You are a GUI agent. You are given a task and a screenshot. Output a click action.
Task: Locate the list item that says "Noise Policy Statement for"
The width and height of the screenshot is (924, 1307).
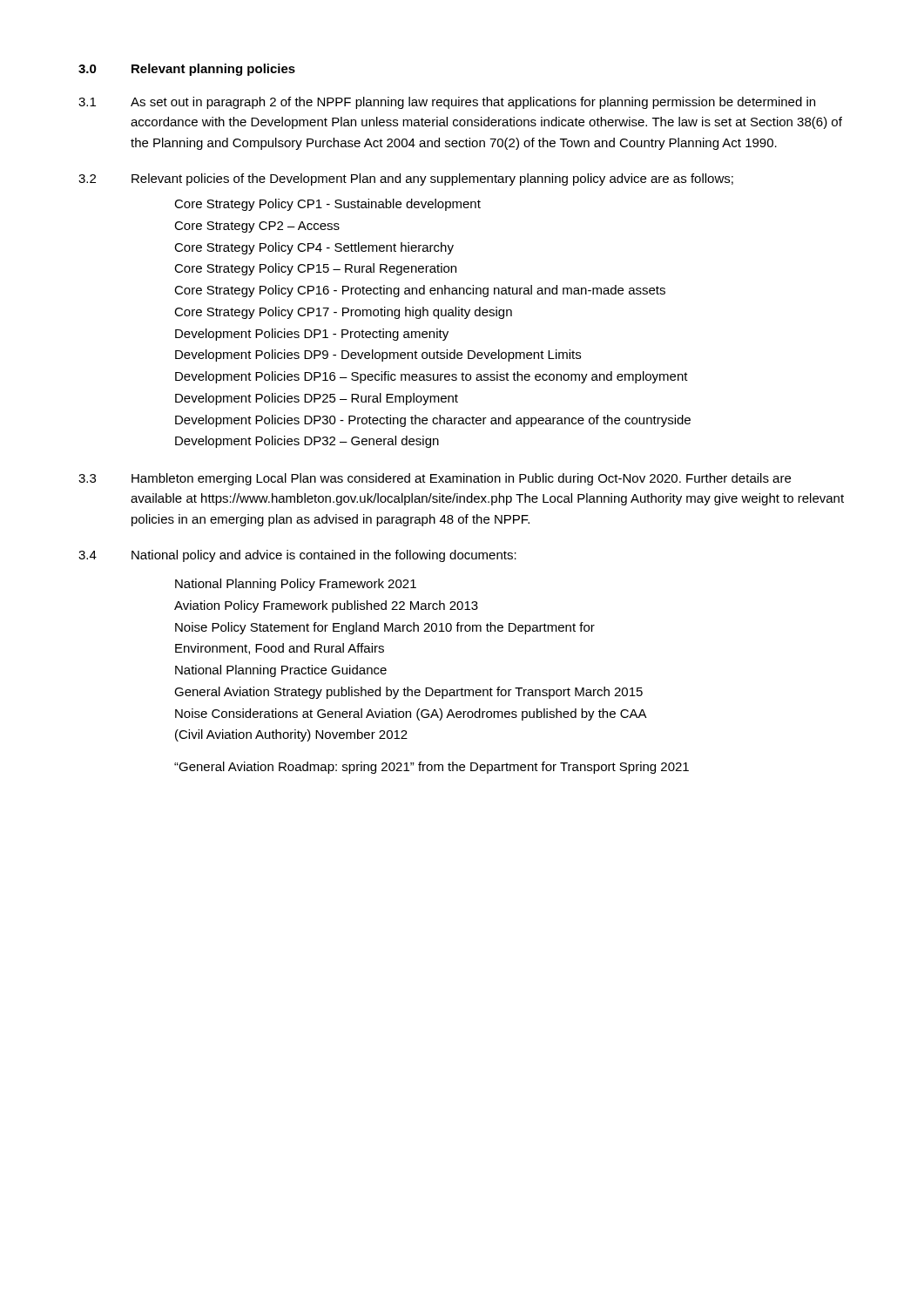pos(510,638)
